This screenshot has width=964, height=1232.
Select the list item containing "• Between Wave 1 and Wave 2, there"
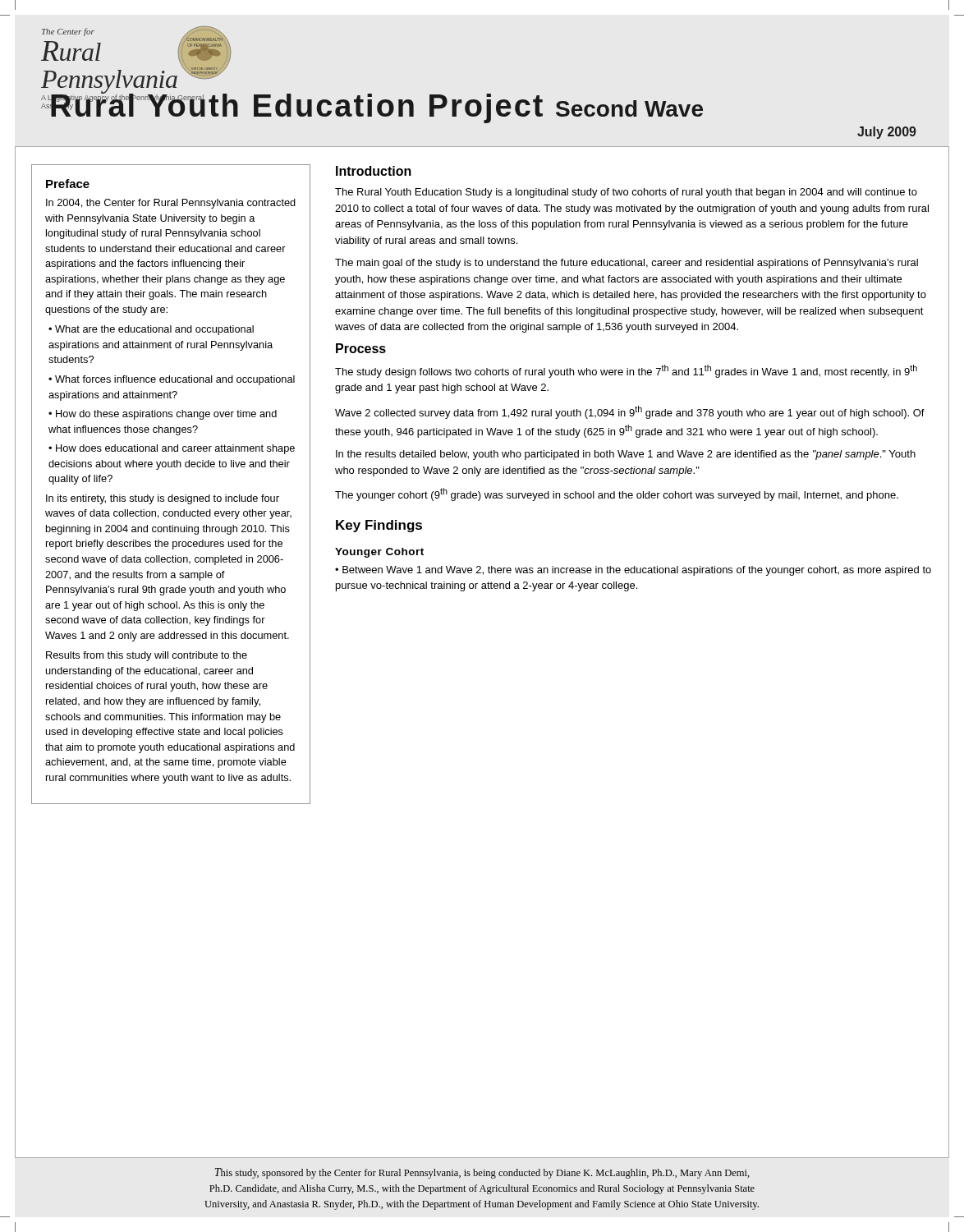click(635, 578)
